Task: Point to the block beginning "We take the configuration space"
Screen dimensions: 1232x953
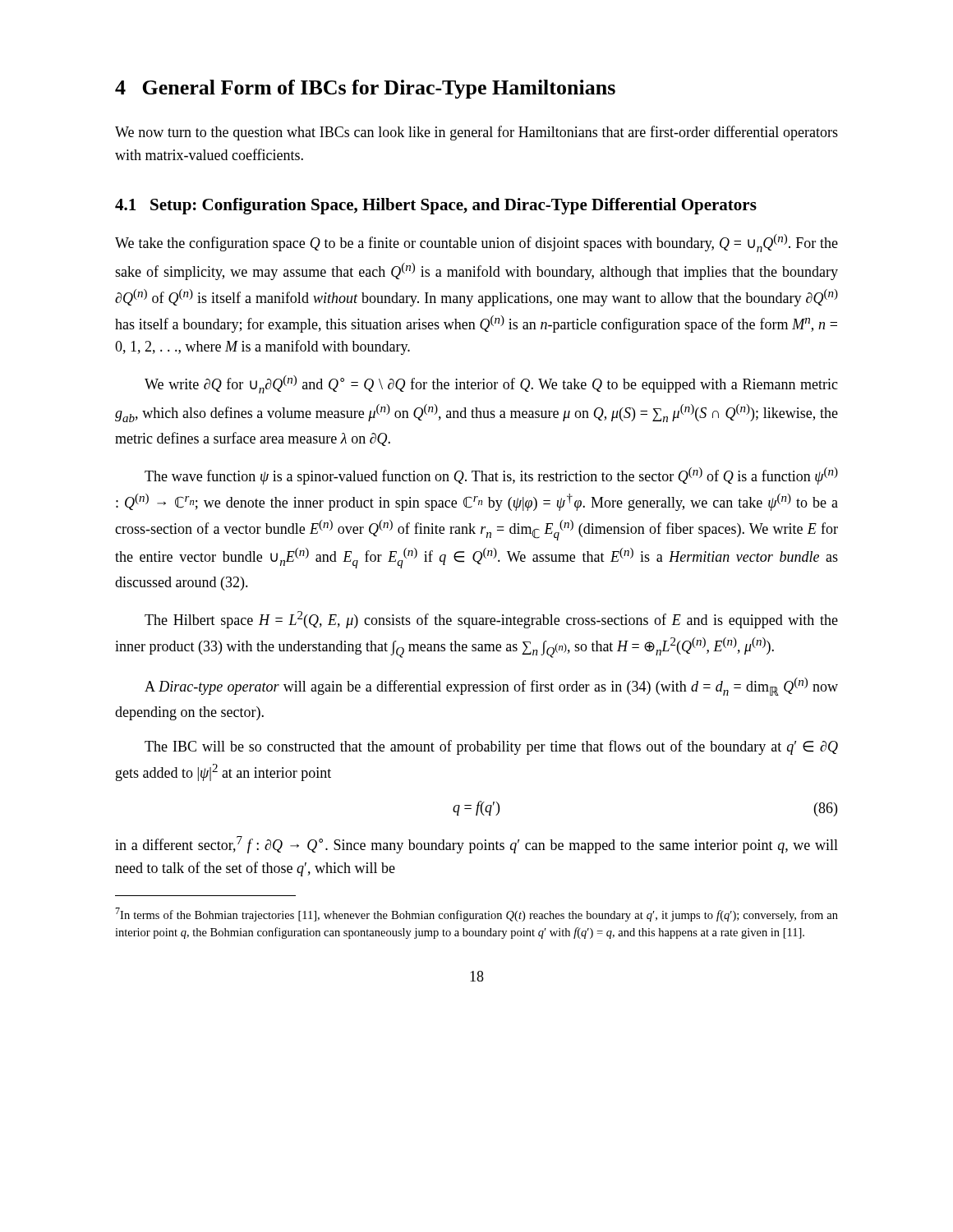Action: [x=476, y=294]
